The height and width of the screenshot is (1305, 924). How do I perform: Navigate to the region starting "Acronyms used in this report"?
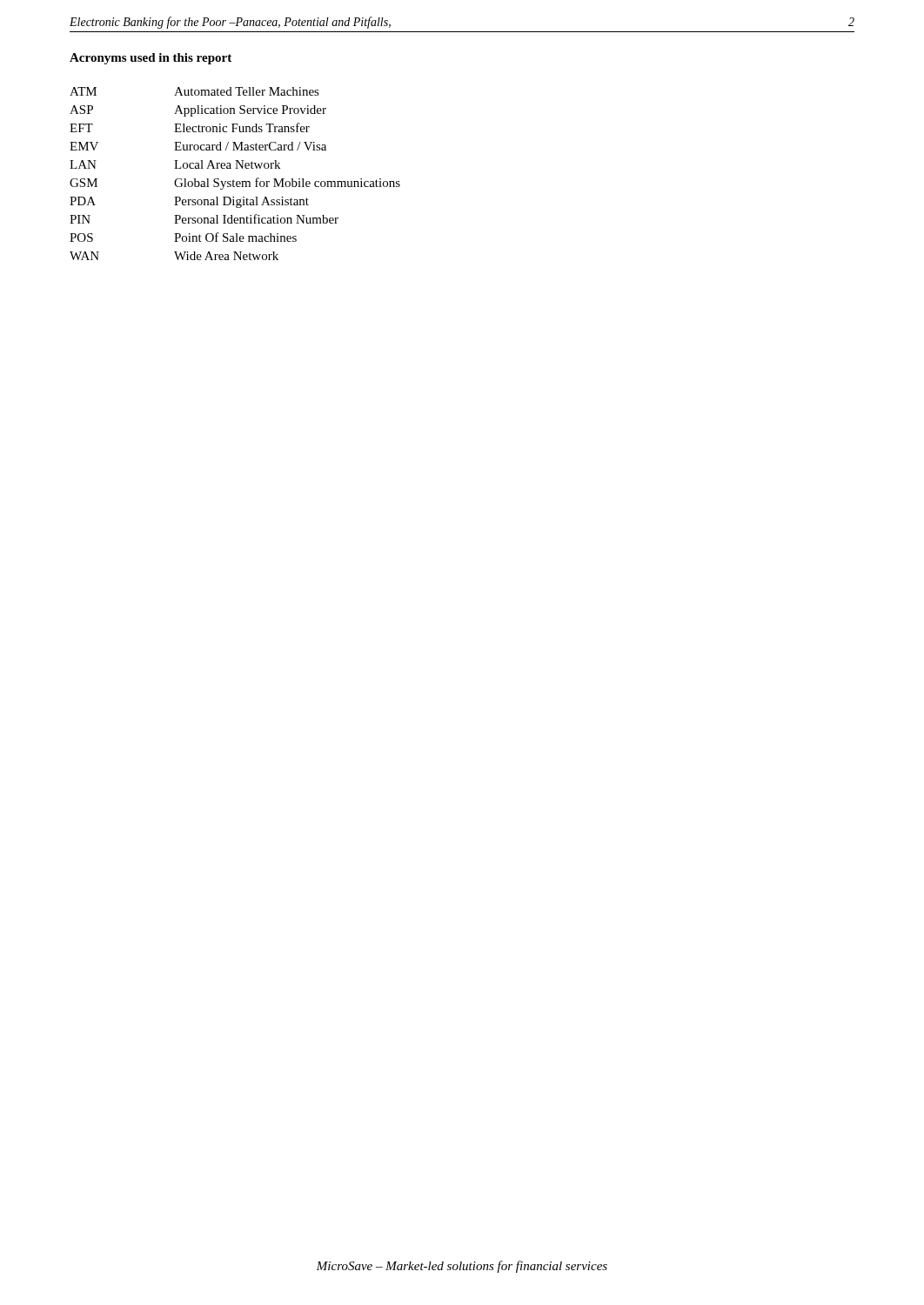coord(151,57)
